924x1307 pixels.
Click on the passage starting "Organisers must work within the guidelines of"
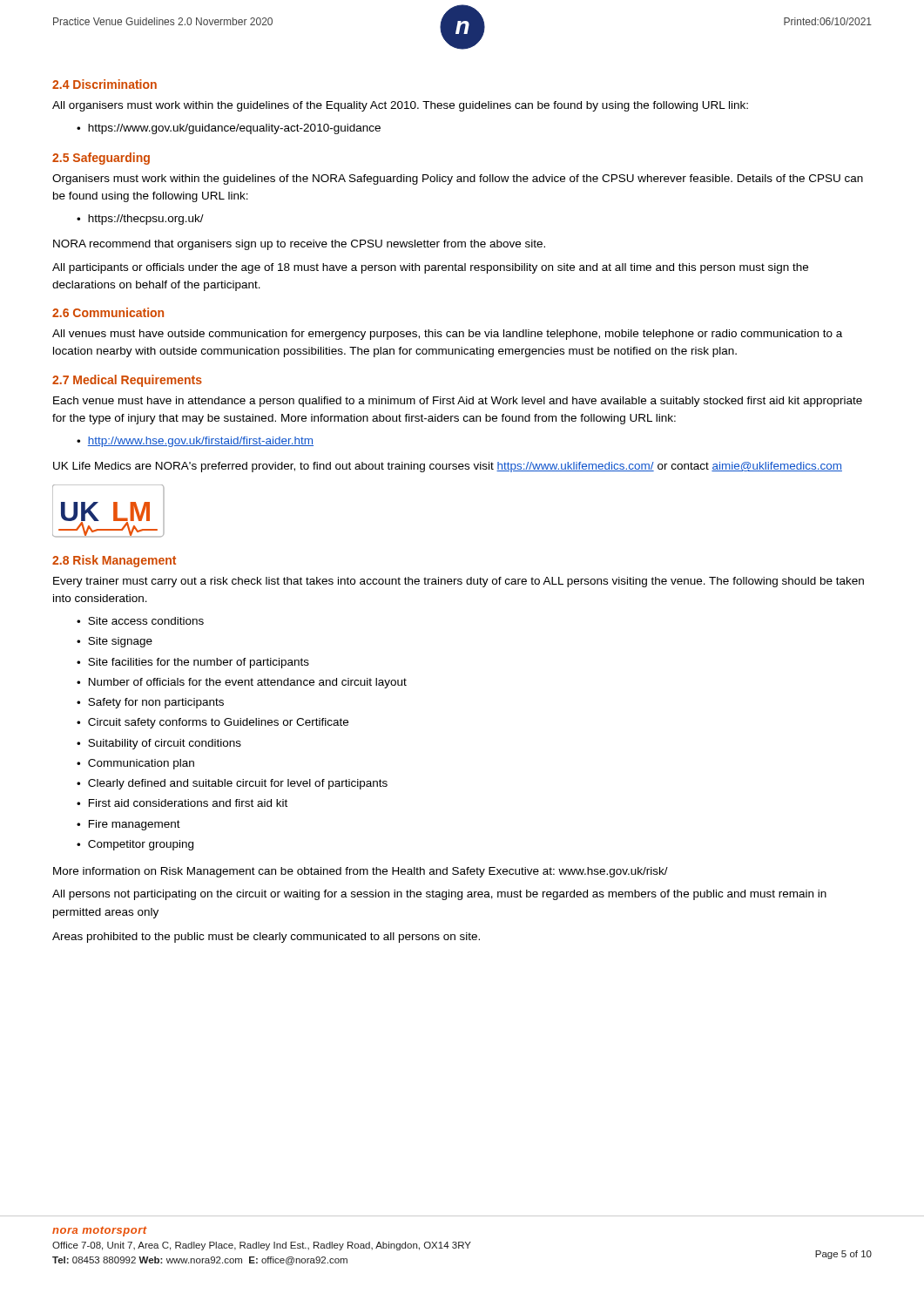click(458, 187)
